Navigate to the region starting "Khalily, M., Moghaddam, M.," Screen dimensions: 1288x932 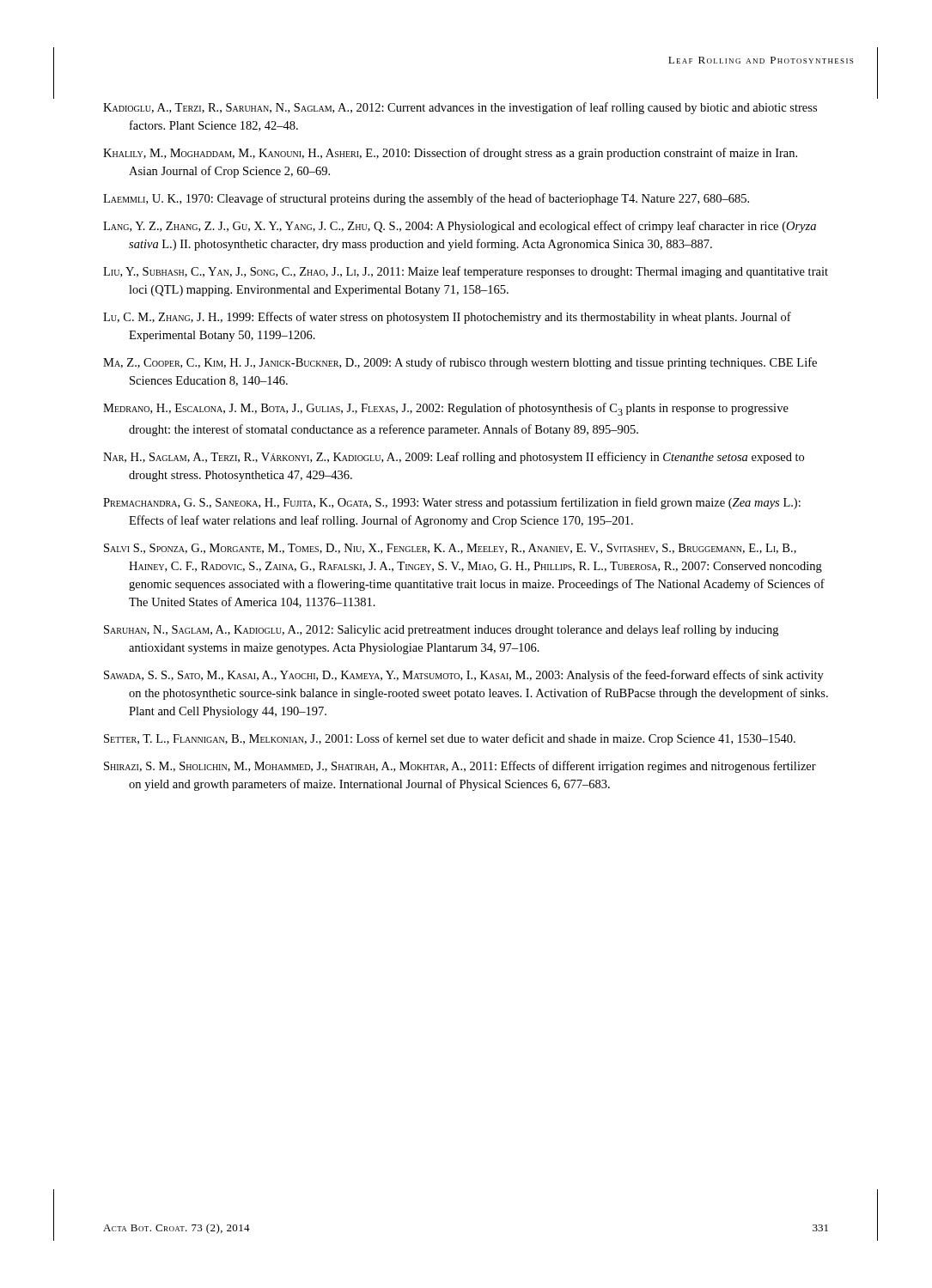pos(451,162)
